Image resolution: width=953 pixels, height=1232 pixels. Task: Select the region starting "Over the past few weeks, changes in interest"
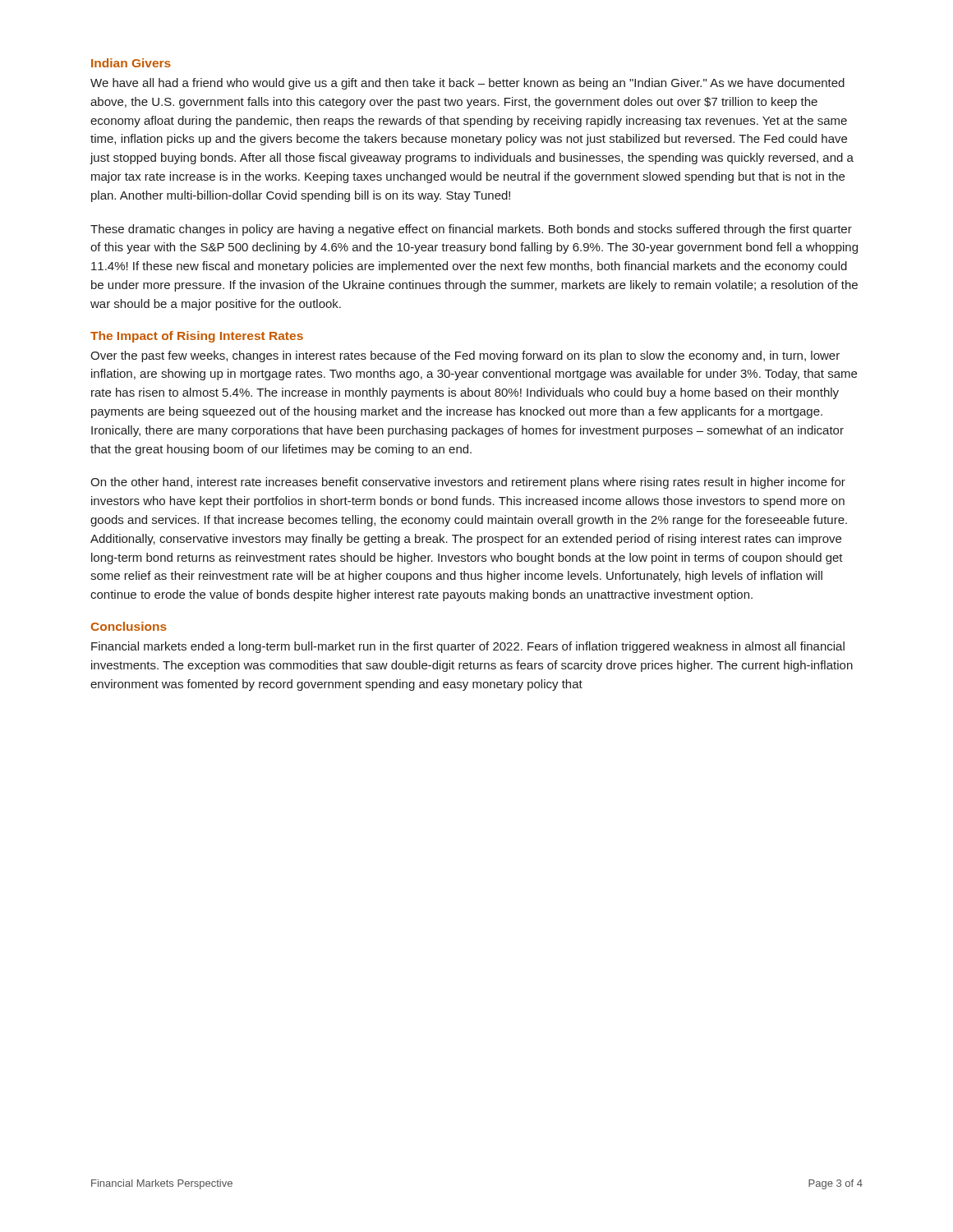click(476, 402)
